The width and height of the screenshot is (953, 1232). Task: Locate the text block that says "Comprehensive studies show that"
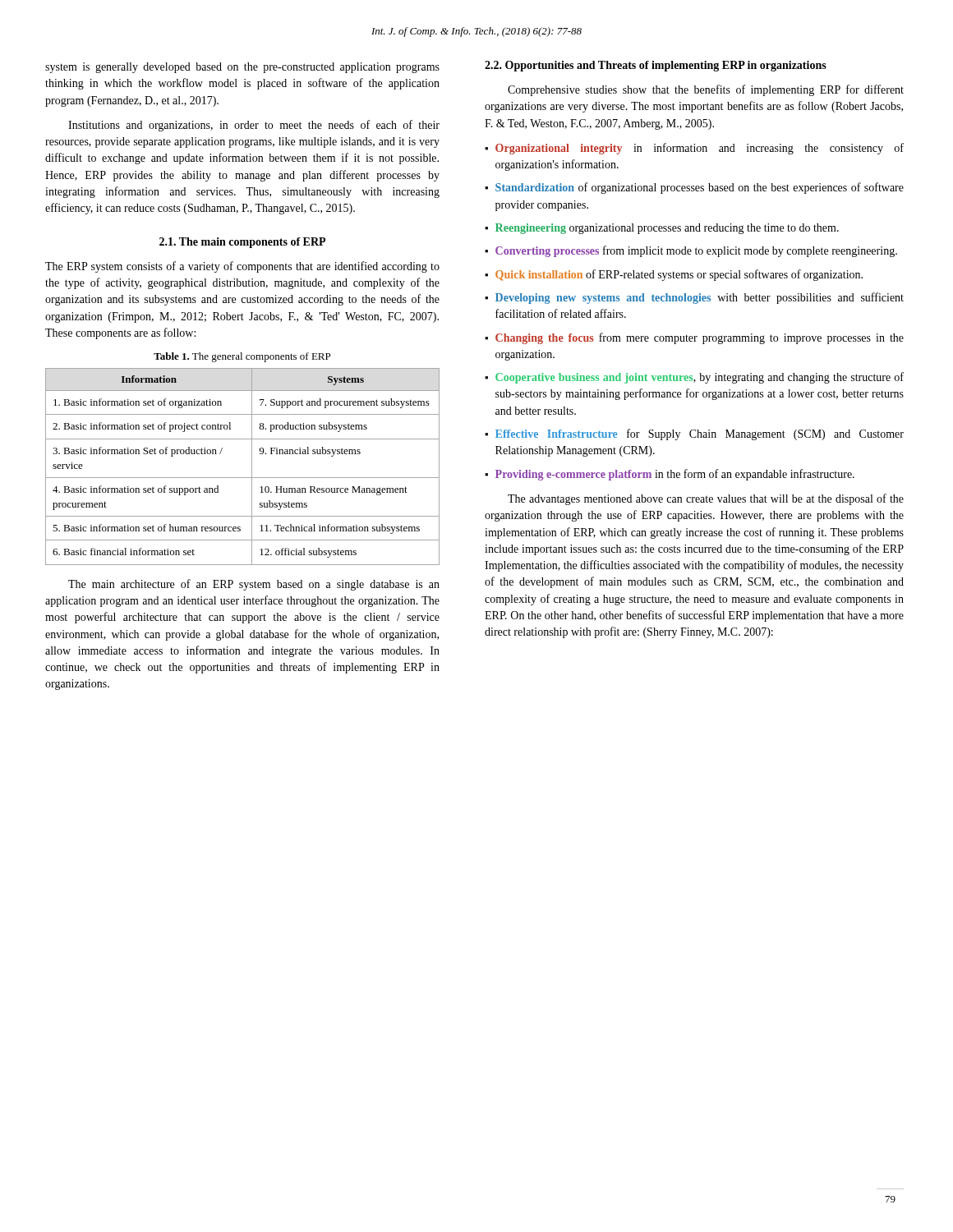tap(694, 107)
